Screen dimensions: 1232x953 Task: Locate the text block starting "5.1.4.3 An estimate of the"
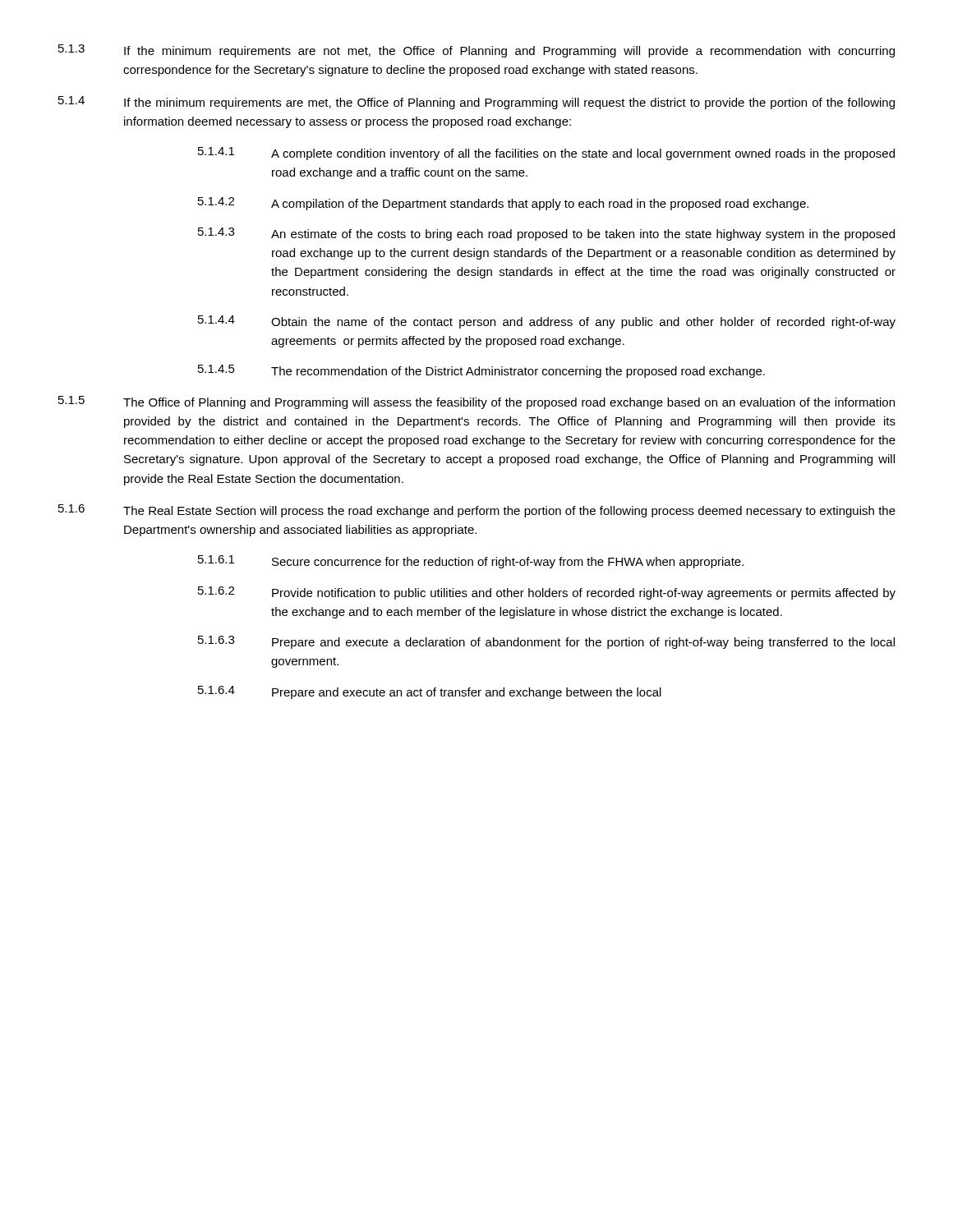(x=546, y=262)
